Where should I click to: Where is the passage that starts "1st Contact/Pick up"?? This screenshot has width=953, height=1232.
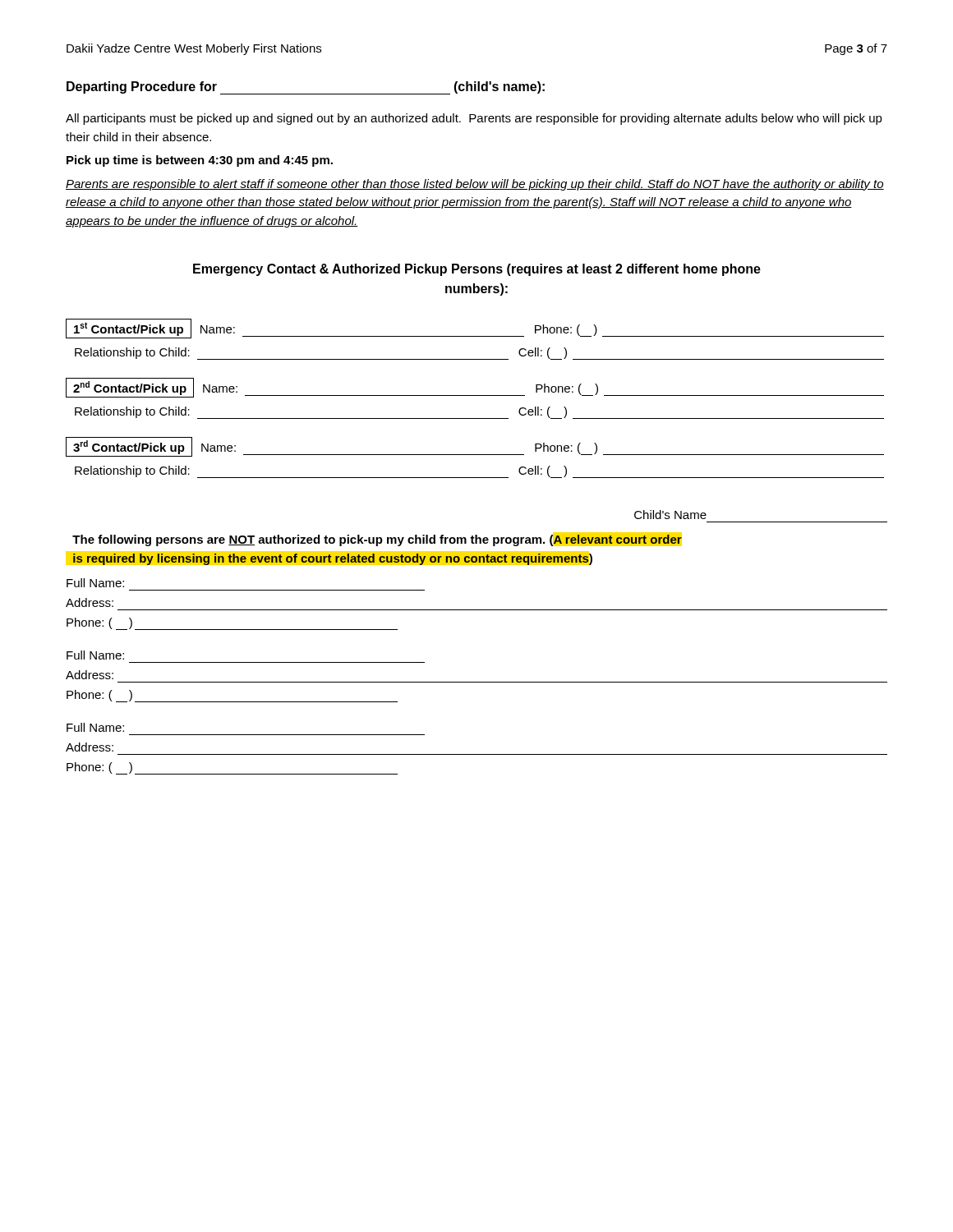(x=476, y=339)
